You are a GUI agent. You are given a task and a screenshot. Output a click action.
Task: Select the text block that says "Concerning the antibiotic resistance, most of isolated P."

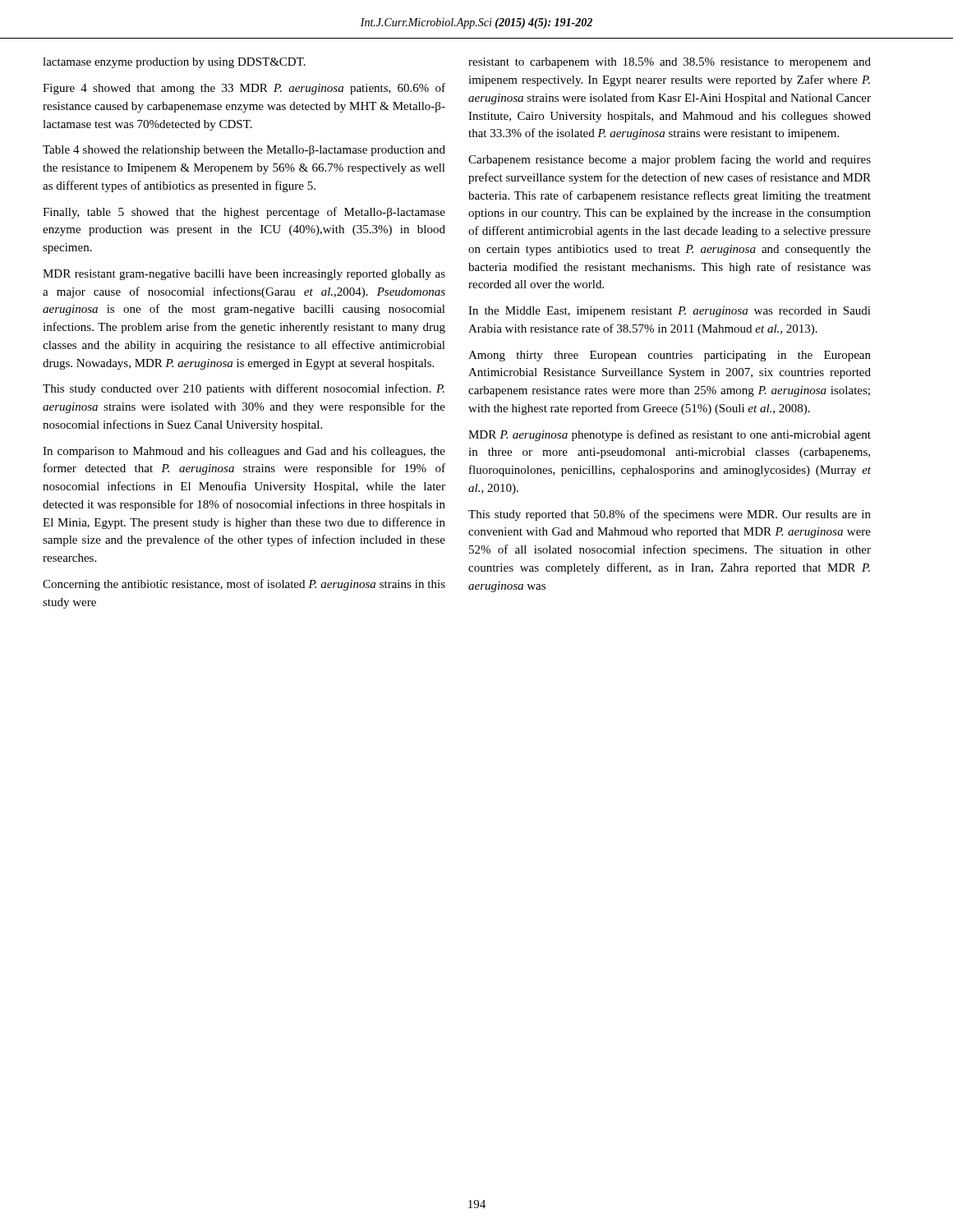244,593
